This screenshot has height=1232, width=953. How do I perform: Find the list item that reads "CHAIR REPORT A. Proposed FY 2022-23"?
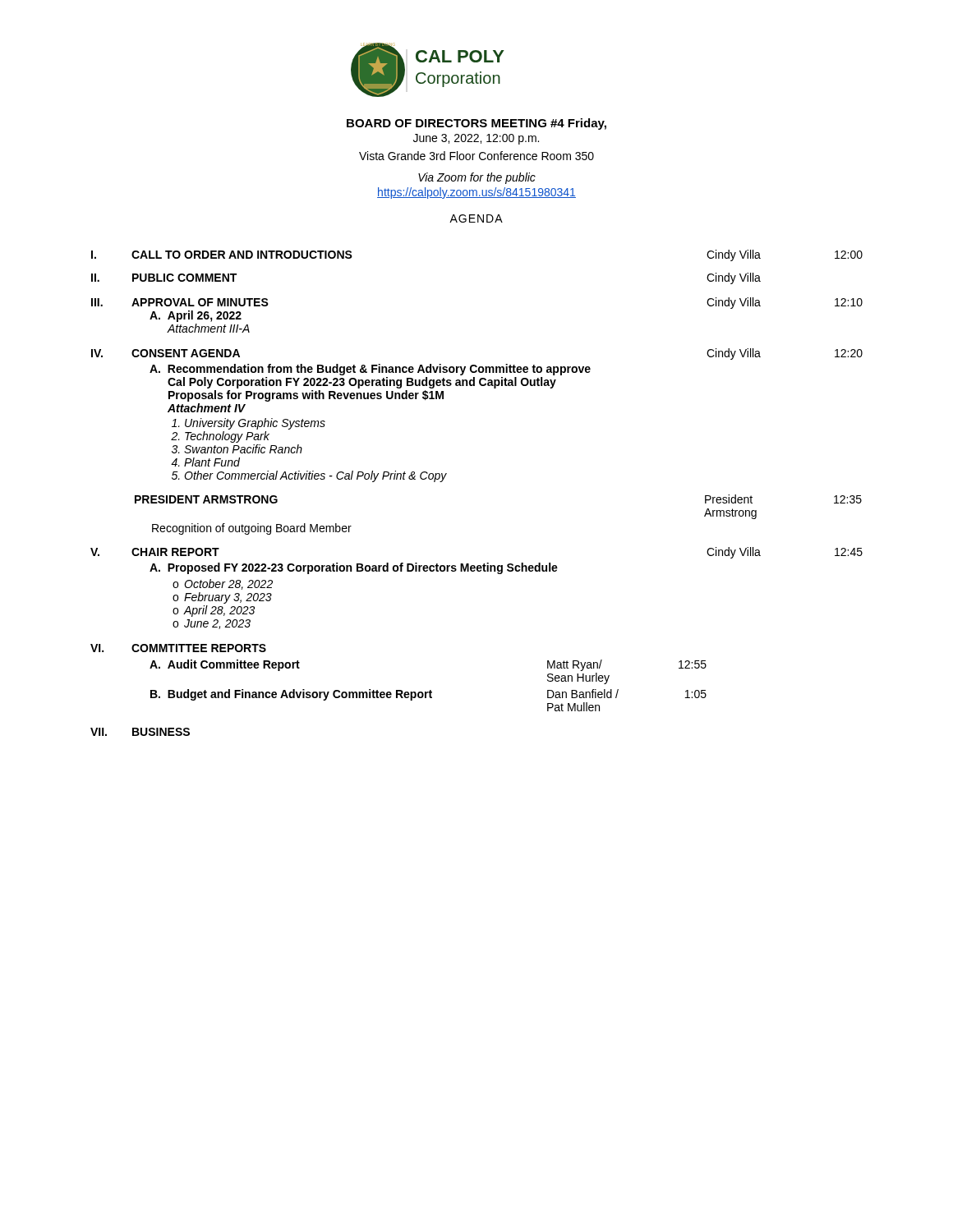tap(175, 552)
